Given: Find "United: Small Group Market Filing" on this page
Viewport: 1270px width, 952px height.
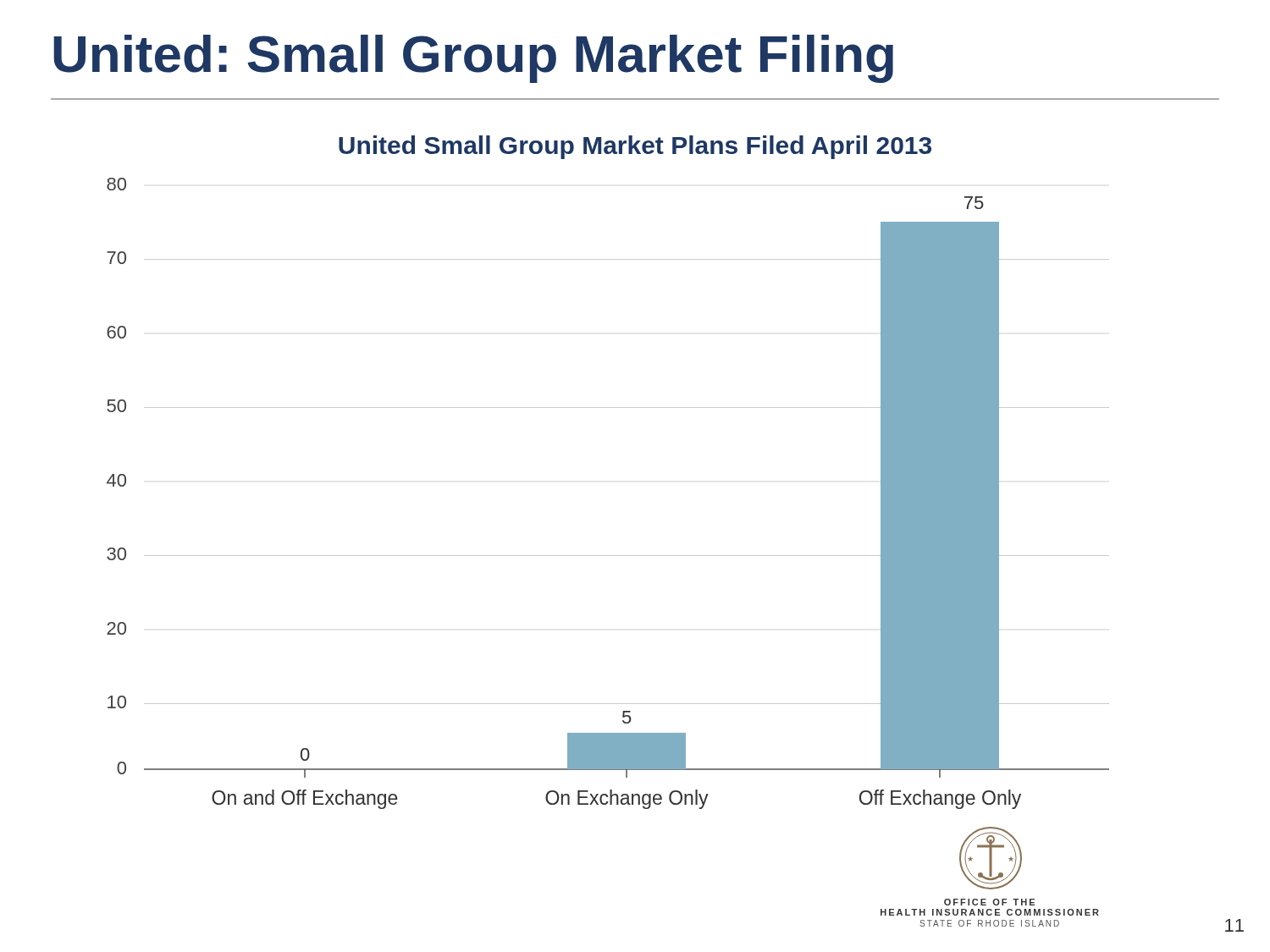Looking at the screenshot, I should [635, 63].
